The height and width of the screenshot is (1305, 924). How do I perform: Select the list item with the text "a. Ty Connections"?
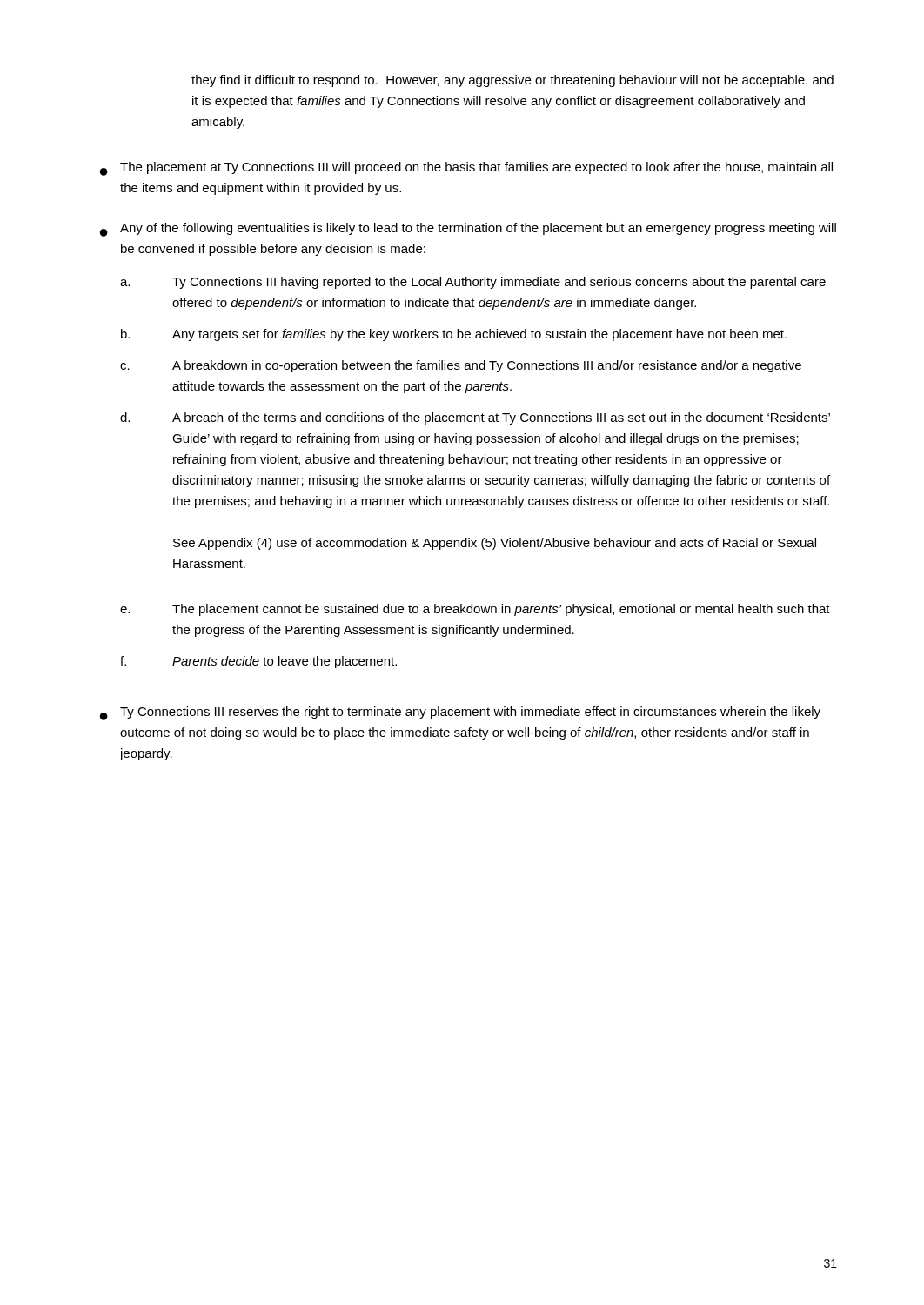click(478, 292)
